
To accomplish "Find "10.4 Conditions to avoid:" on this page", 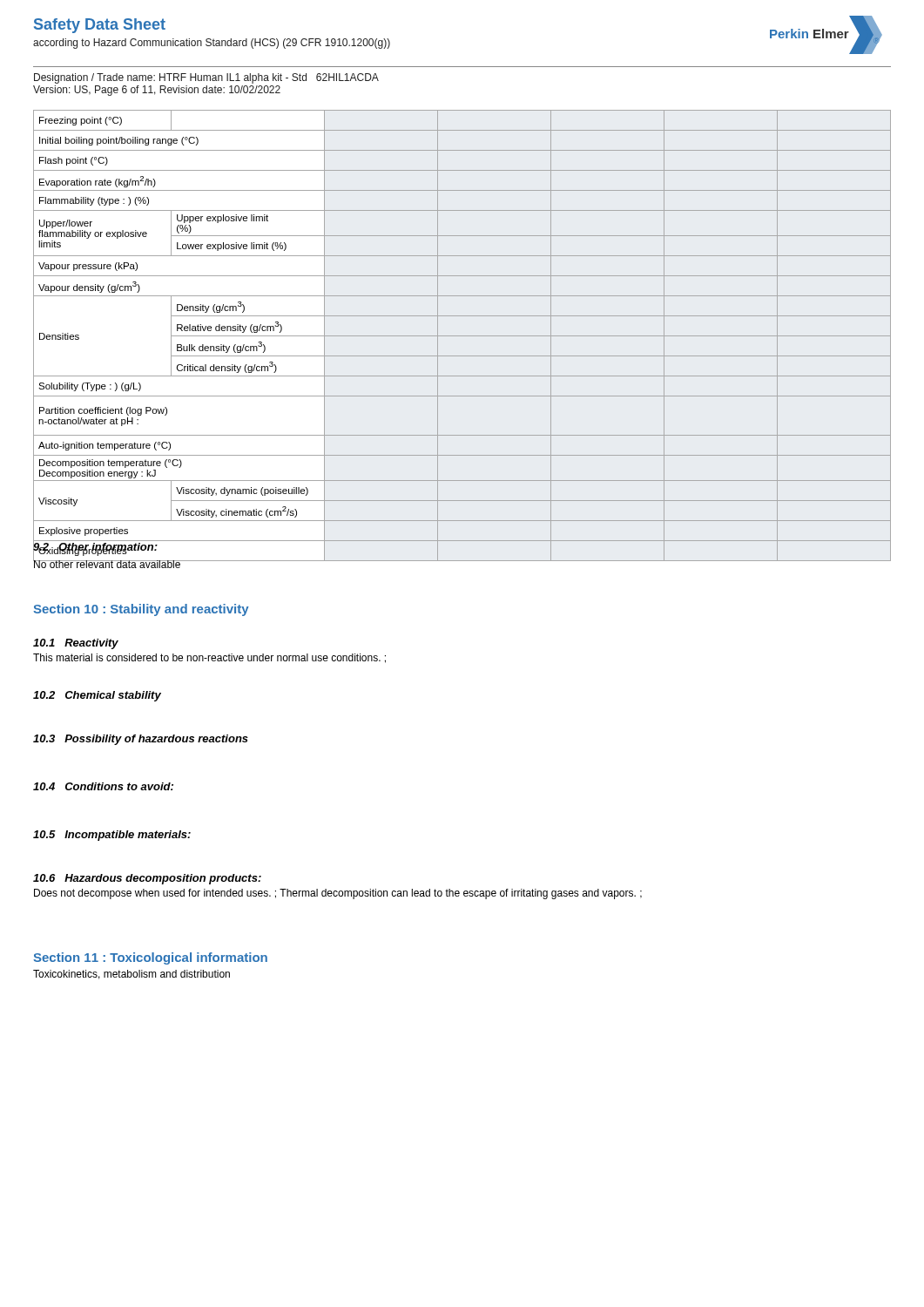I will click(104, 786).
